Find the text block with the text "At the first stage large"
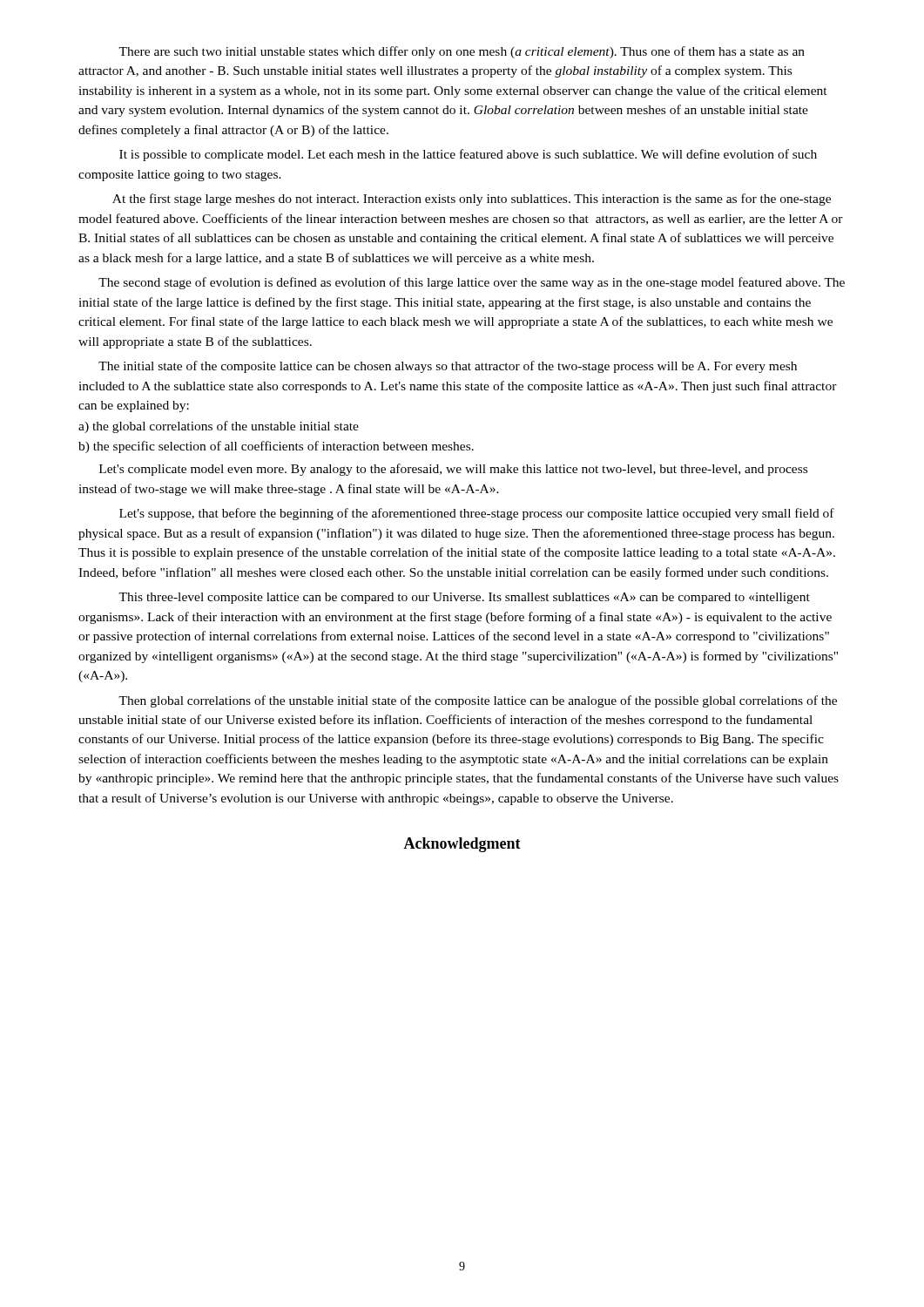924x1307 pixels. (x=462, y=229)
